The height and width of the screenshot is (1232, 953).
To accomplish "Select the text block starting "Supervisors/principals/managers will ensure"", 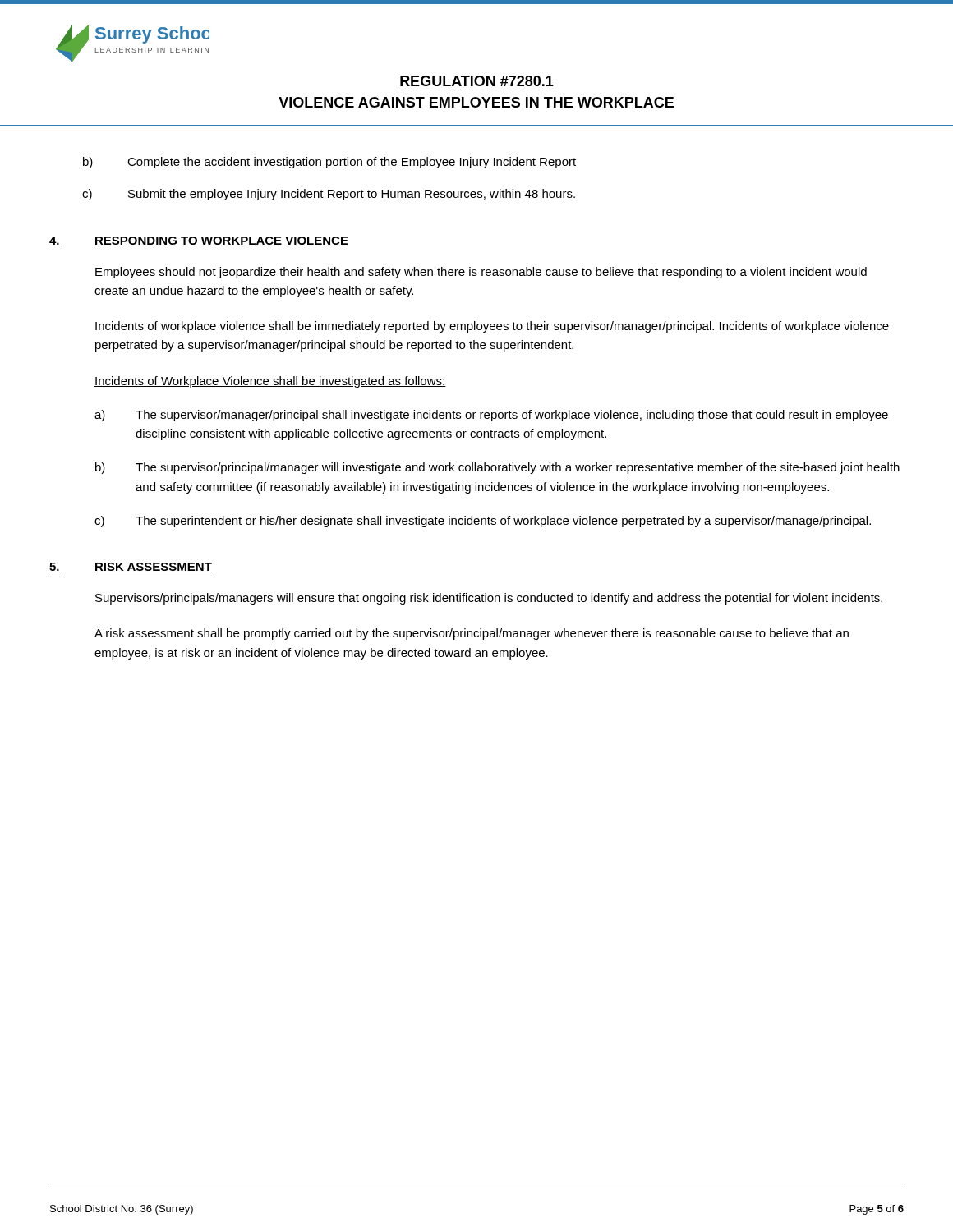I will click(489, 598).
